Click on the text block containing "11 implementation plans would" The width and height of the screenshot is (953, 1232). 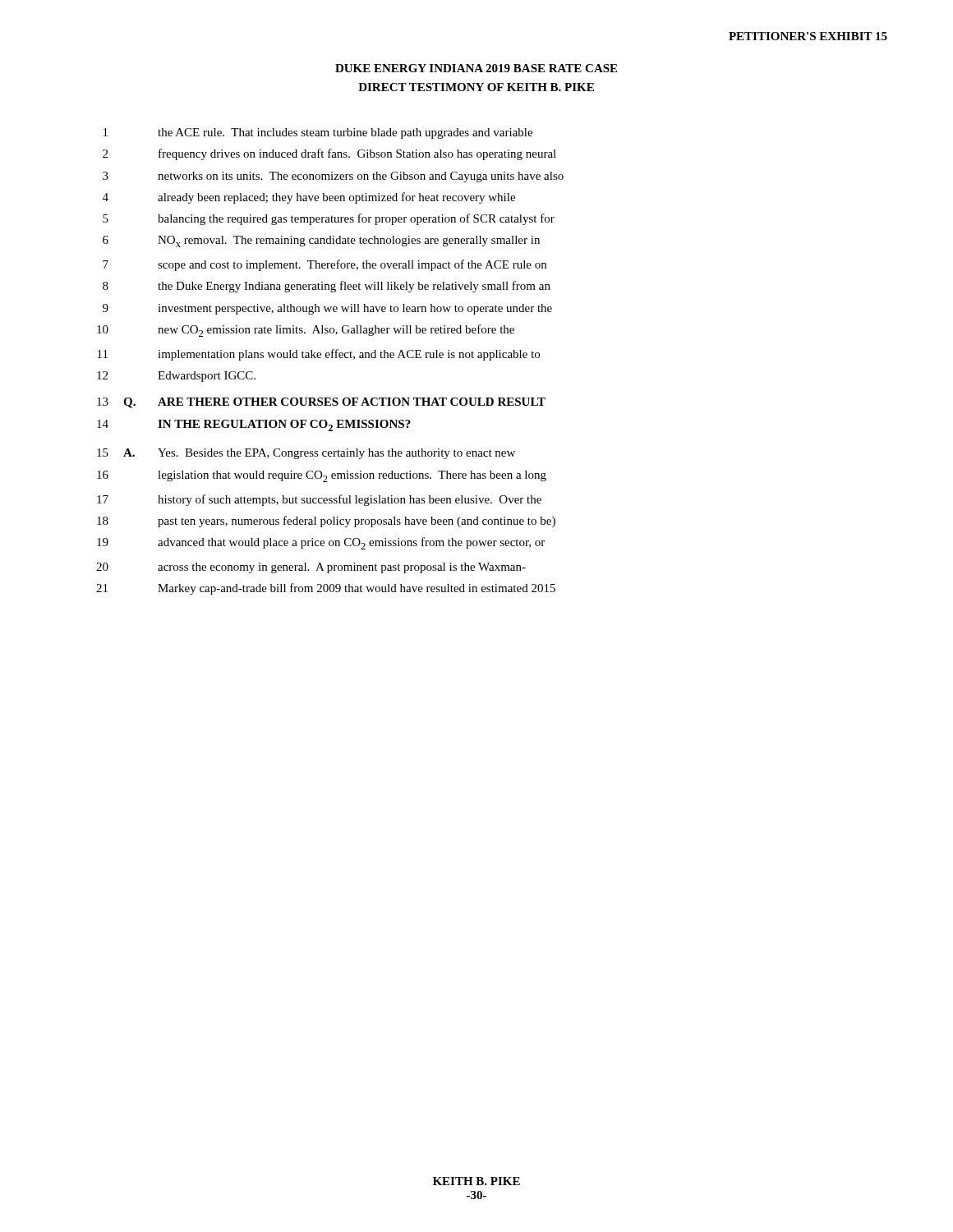476,354
